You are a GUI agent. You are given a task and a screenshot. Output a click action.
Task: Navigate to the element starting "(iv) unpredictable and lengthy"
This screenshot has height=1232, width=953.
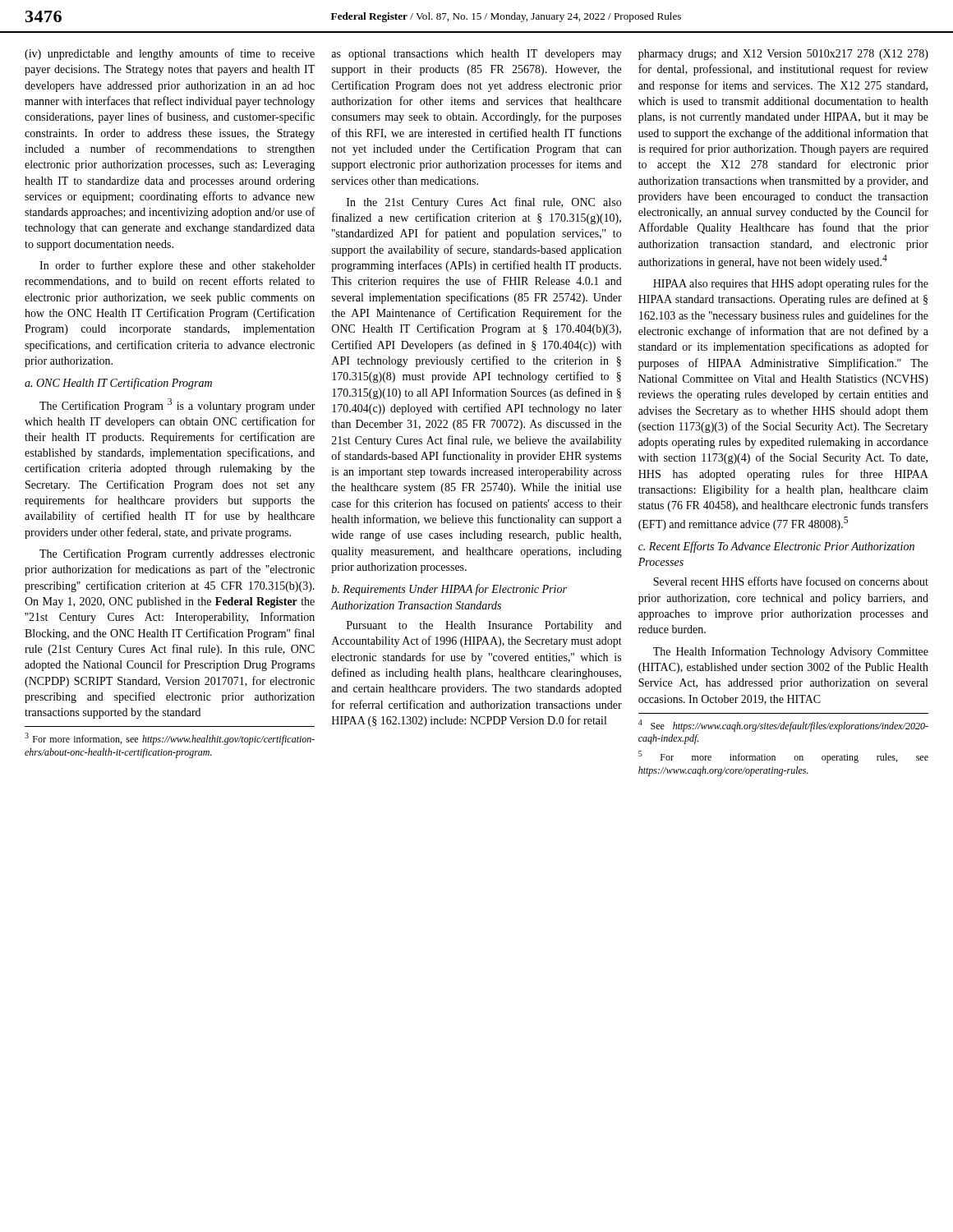pyautogui.click(x=170, y=403)
